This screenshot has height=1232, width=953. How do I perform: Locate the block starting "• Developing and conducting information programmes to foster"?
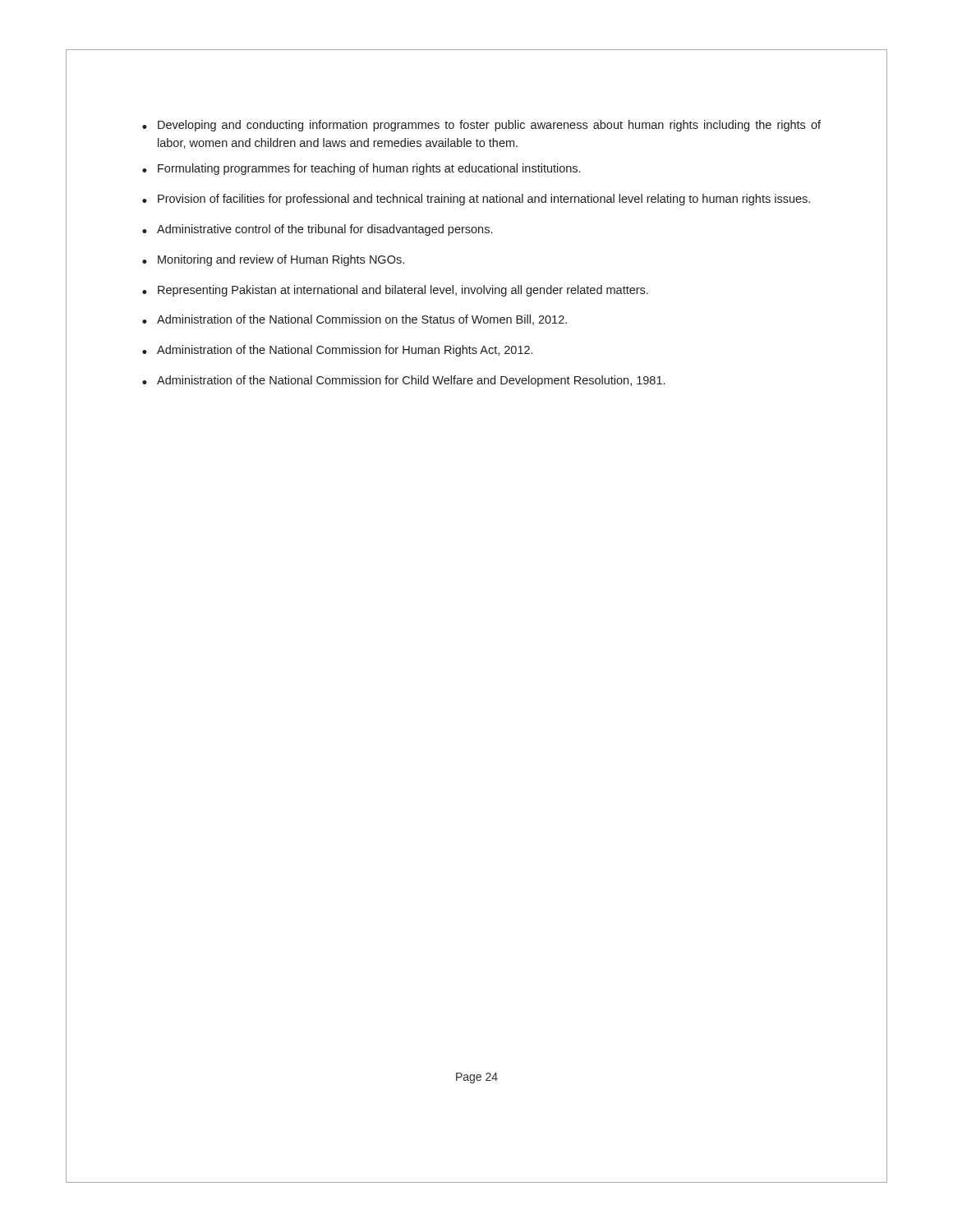pos(476,134)
